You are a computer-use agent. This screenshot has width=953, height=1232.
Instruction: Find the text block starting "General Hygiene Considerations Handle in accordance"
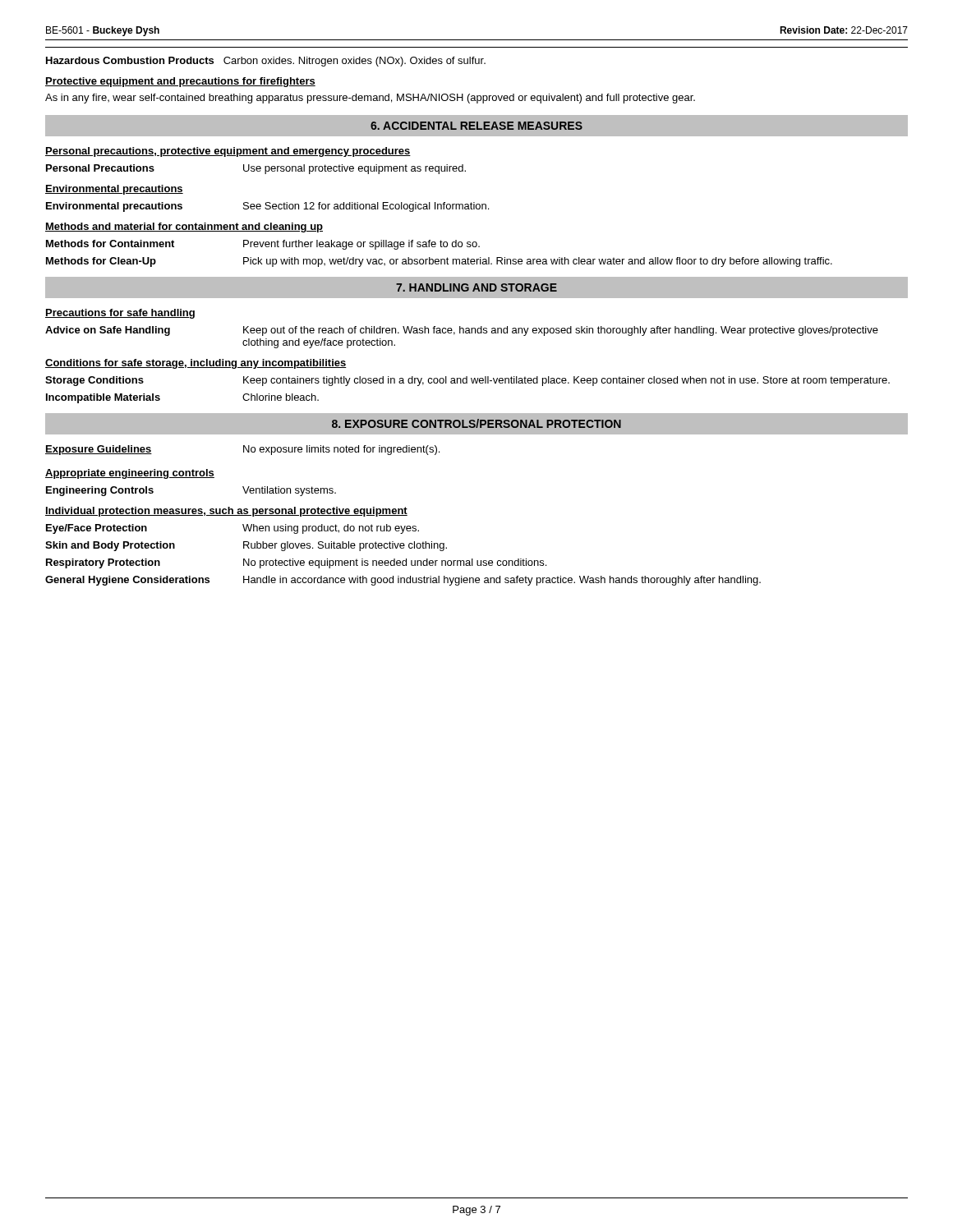[476, 580]
